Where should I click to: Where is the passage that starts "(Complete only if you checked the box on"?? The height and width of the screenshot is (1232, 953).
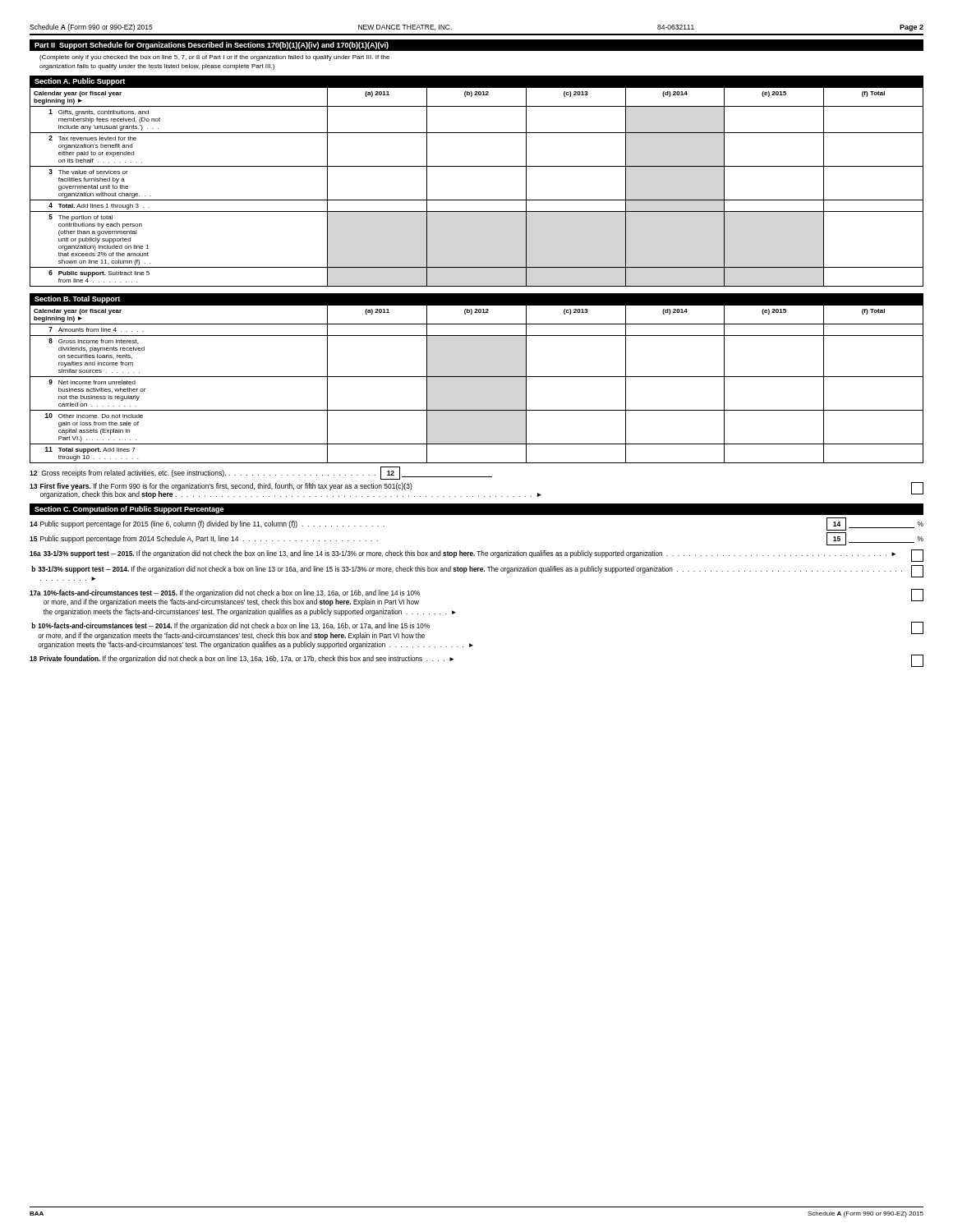(x=215, y=61)
